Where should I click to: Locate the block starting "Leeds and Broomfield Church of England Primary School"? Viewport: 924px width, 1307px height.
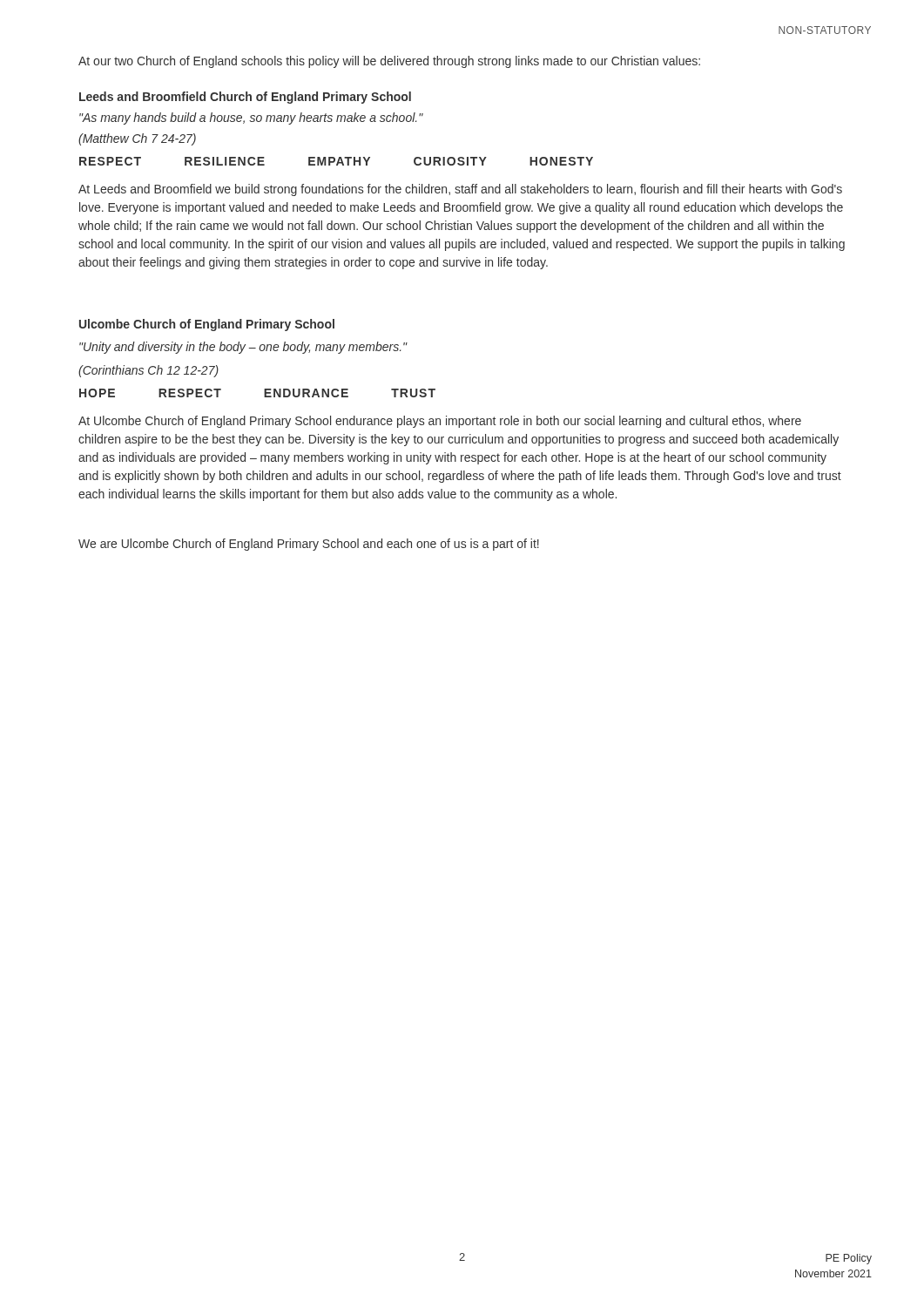tap(245, 97)
